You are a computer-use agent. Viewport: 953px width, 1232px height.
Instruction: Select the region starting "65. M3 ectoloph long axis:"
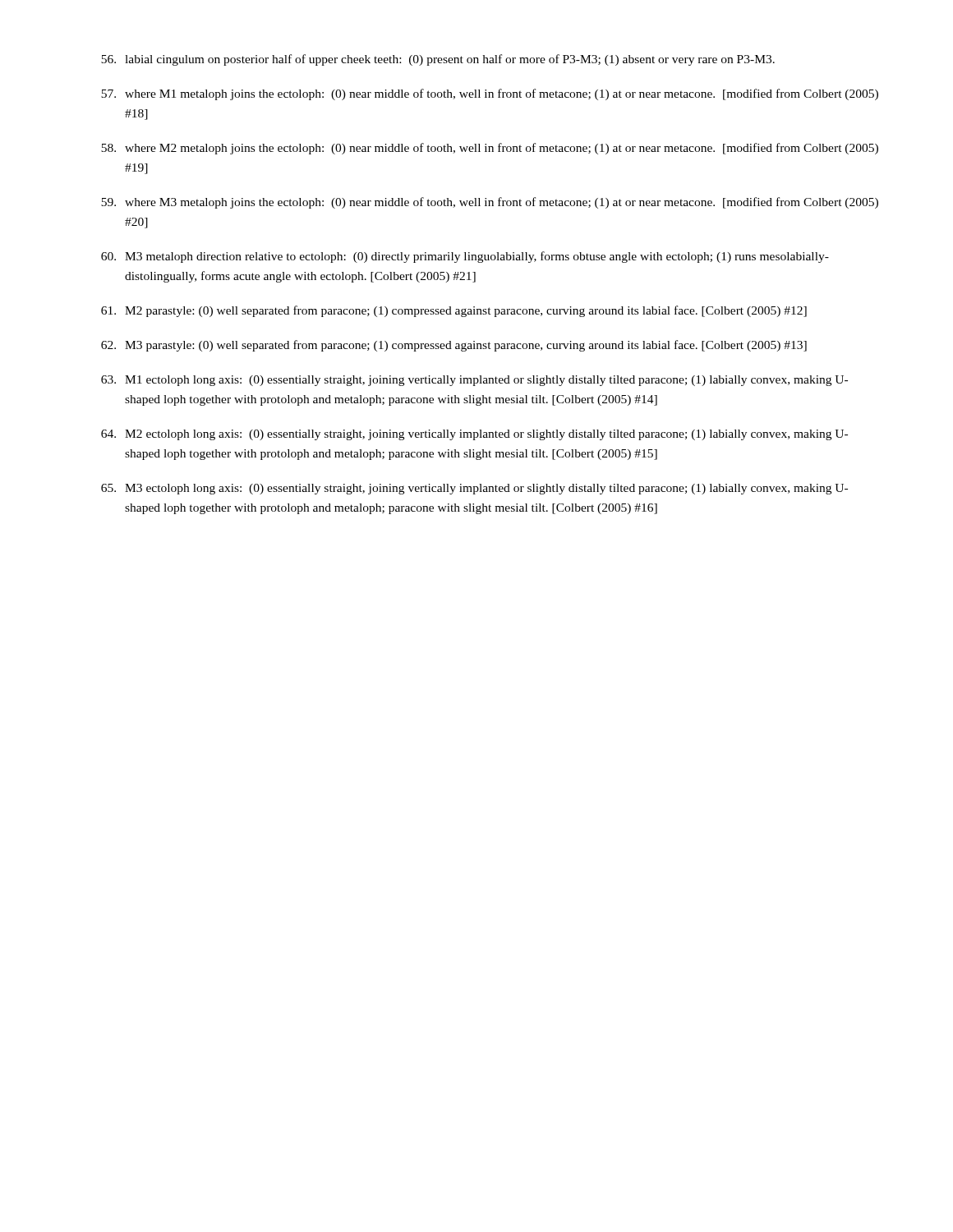[476, 498]
